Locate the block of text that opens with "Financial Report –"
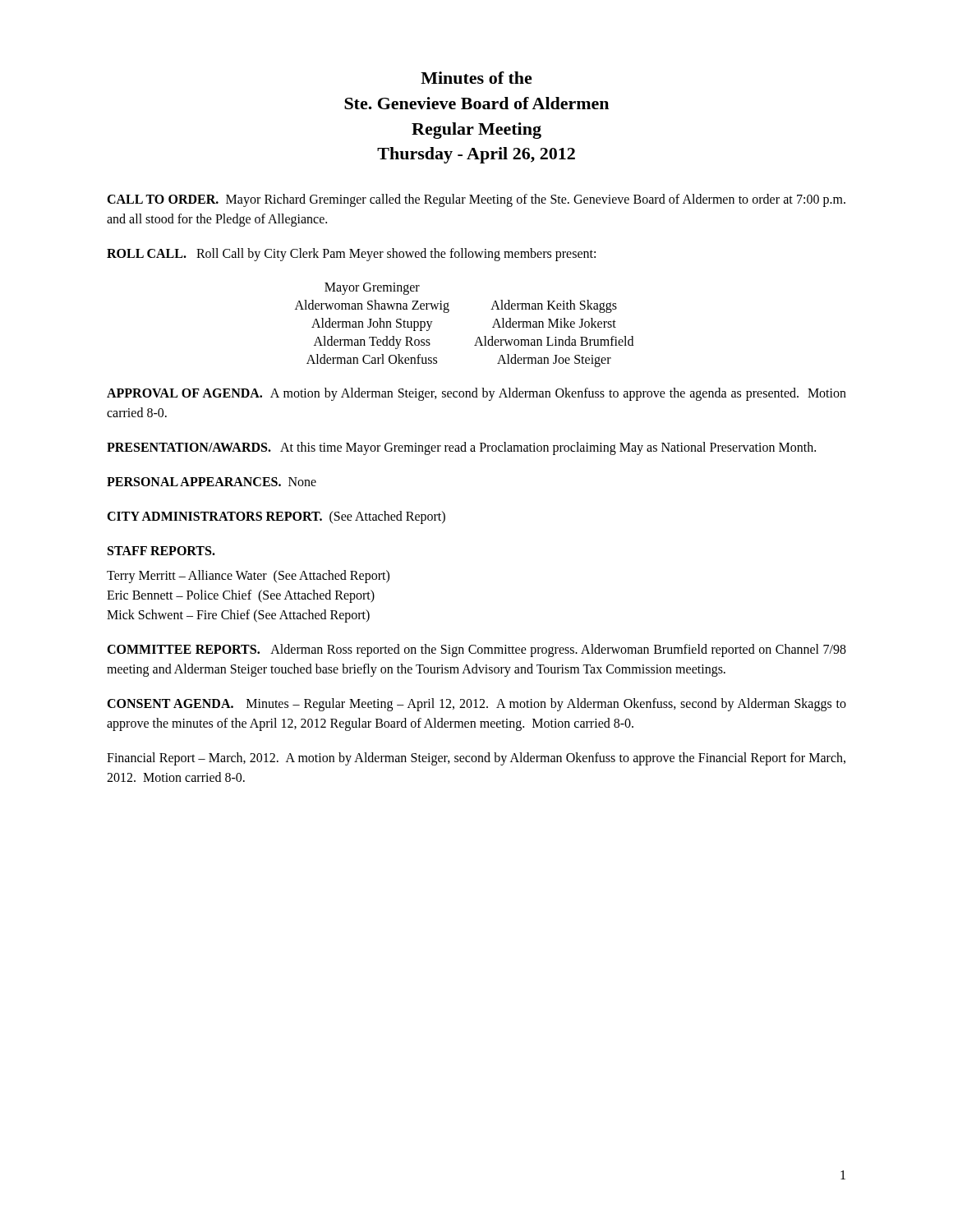953x1232 pixels. coord(476,768)
